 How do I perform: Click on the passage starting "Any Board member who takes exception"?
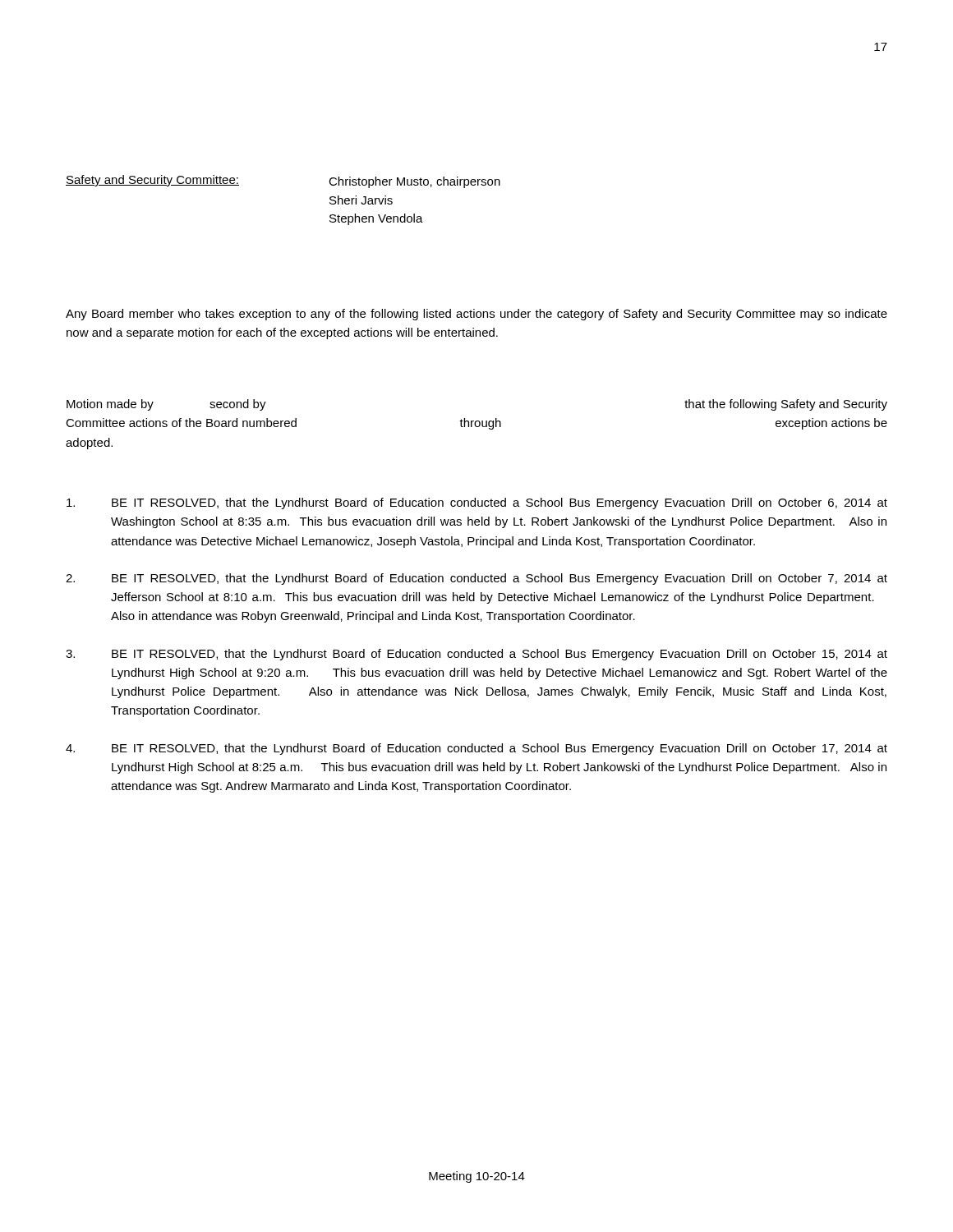point(476,323)
